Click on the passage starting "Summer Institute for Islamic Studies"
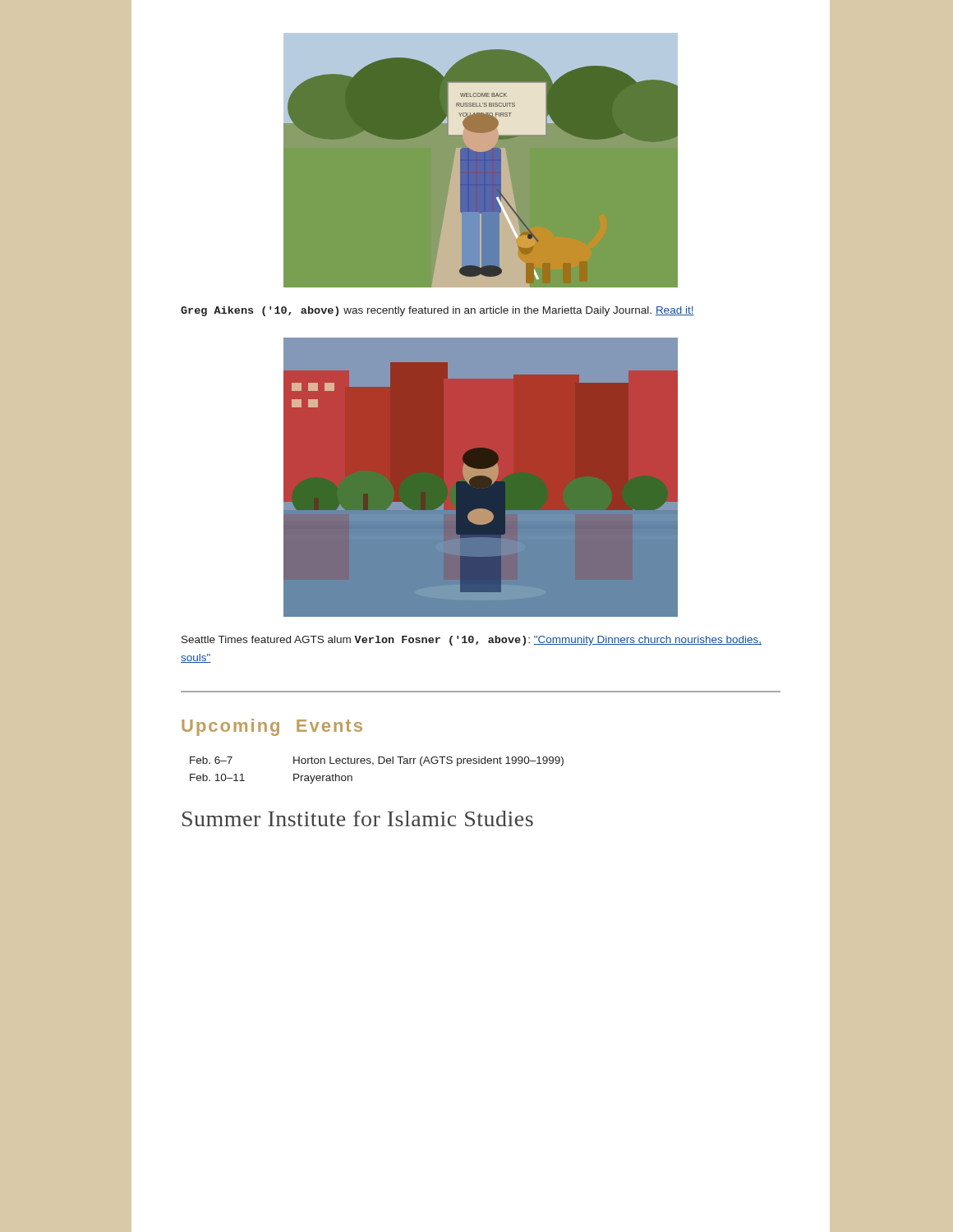Screen dimensions: 1232x953 [x=357, y=818]
